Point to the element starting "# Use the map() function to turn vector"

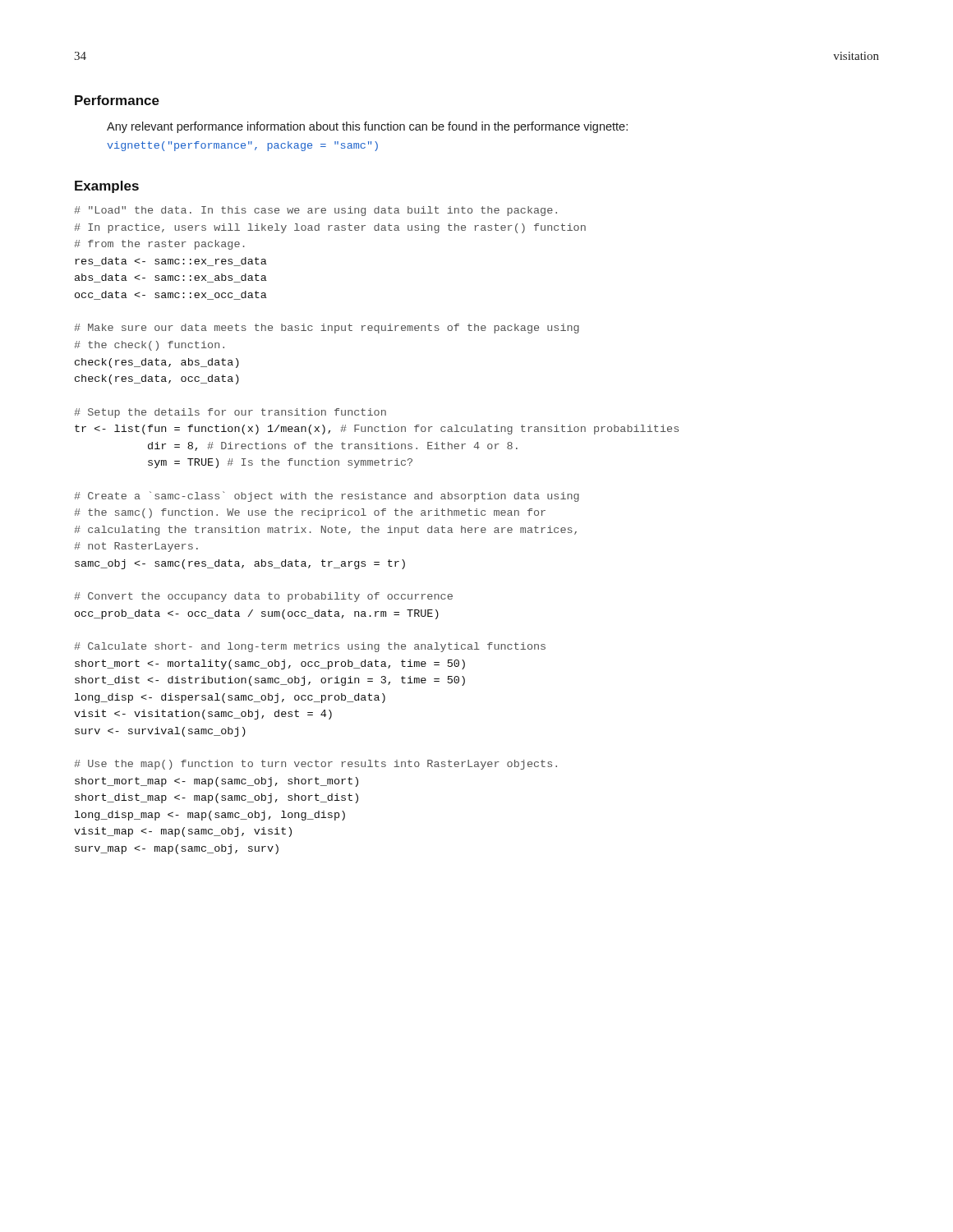click(x=315, y=765)
